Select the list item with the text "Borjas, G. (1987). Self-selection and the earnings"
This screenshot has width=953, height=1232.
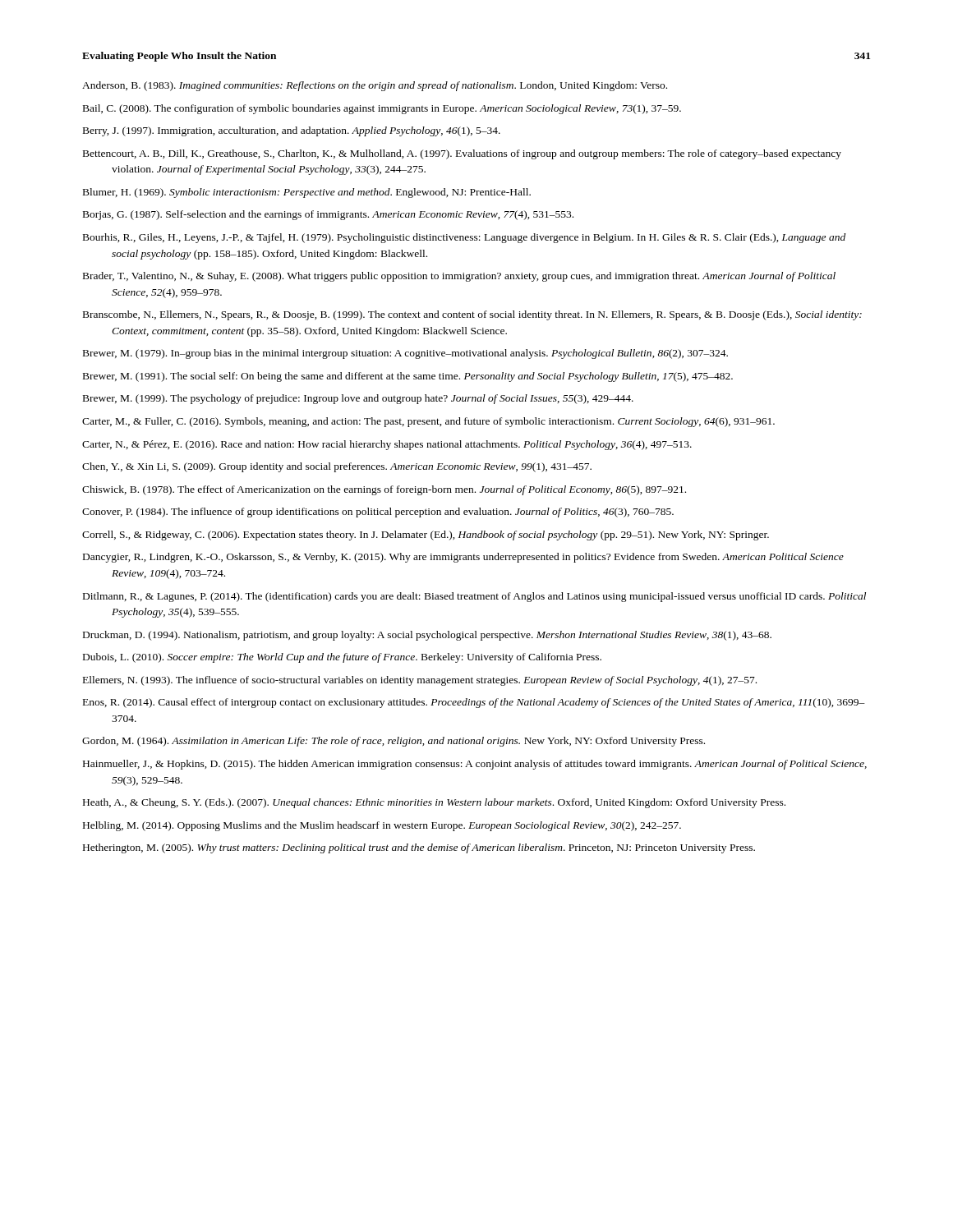pos(328,214)
